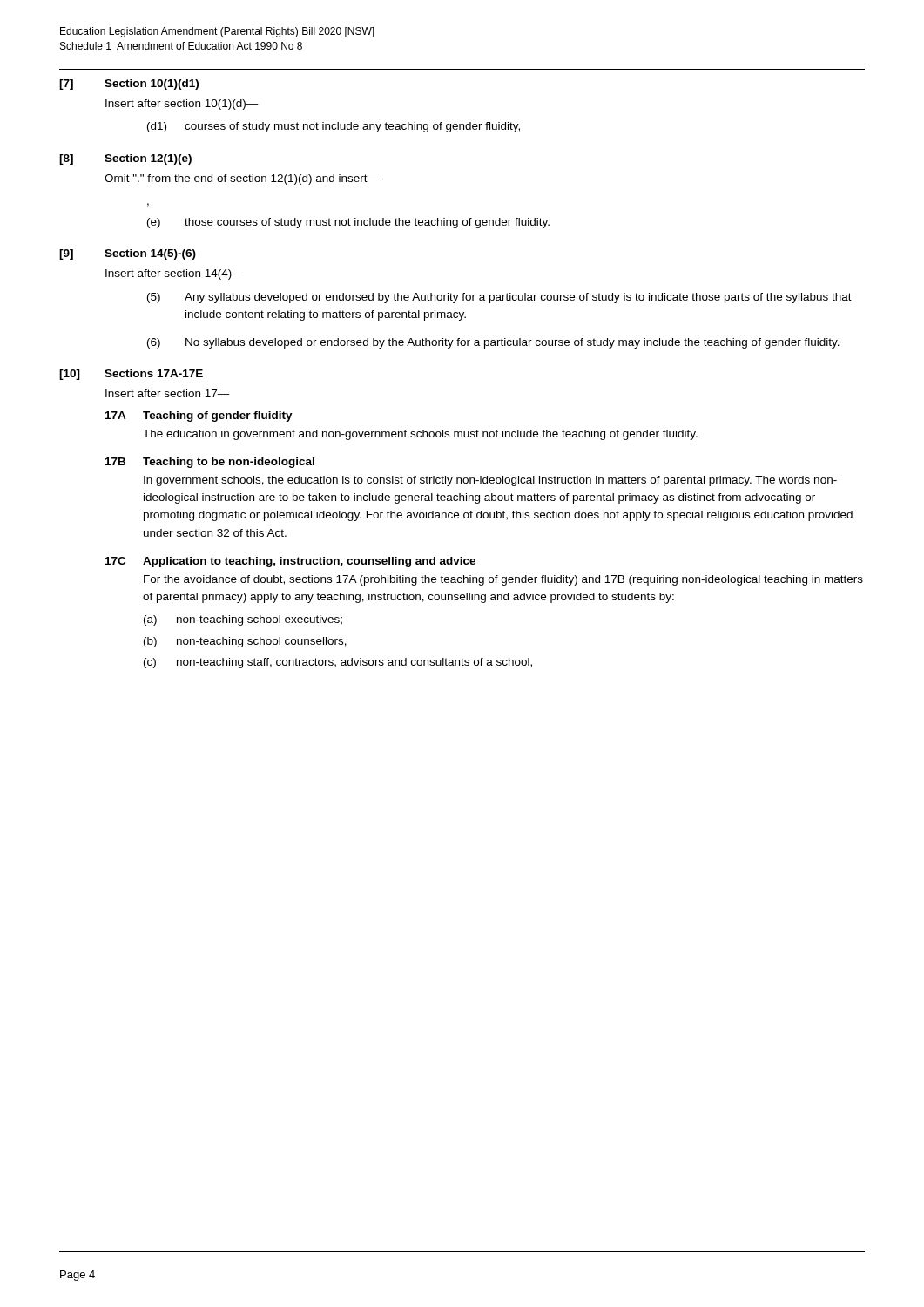Click on the list item that reads "(e) those courses of study must not"
924x1307 pixels.
coord(506,222)
